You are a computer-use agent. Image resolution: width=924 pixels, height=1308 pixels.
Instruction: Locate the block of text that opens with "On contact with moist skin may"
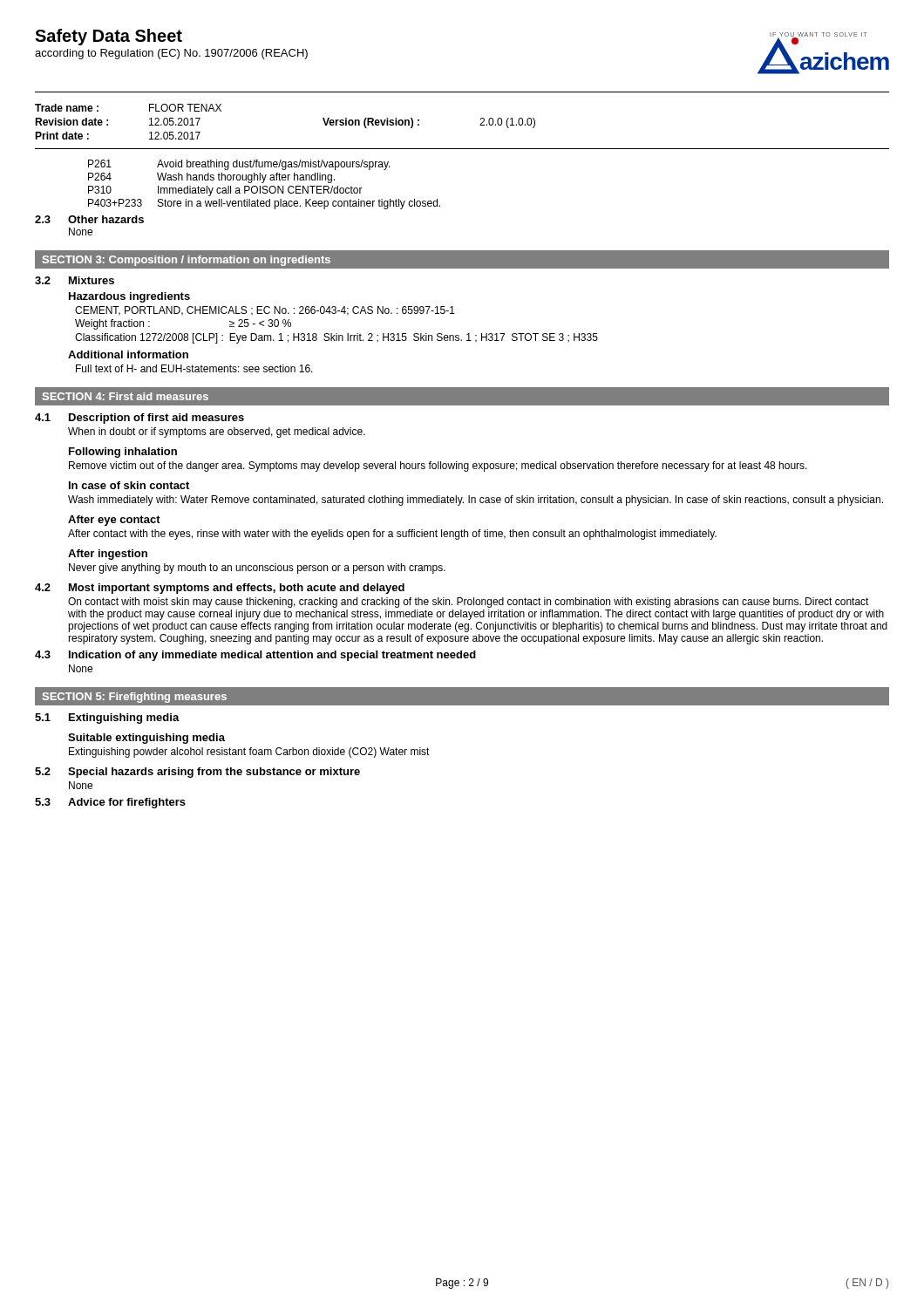(478, 620)
